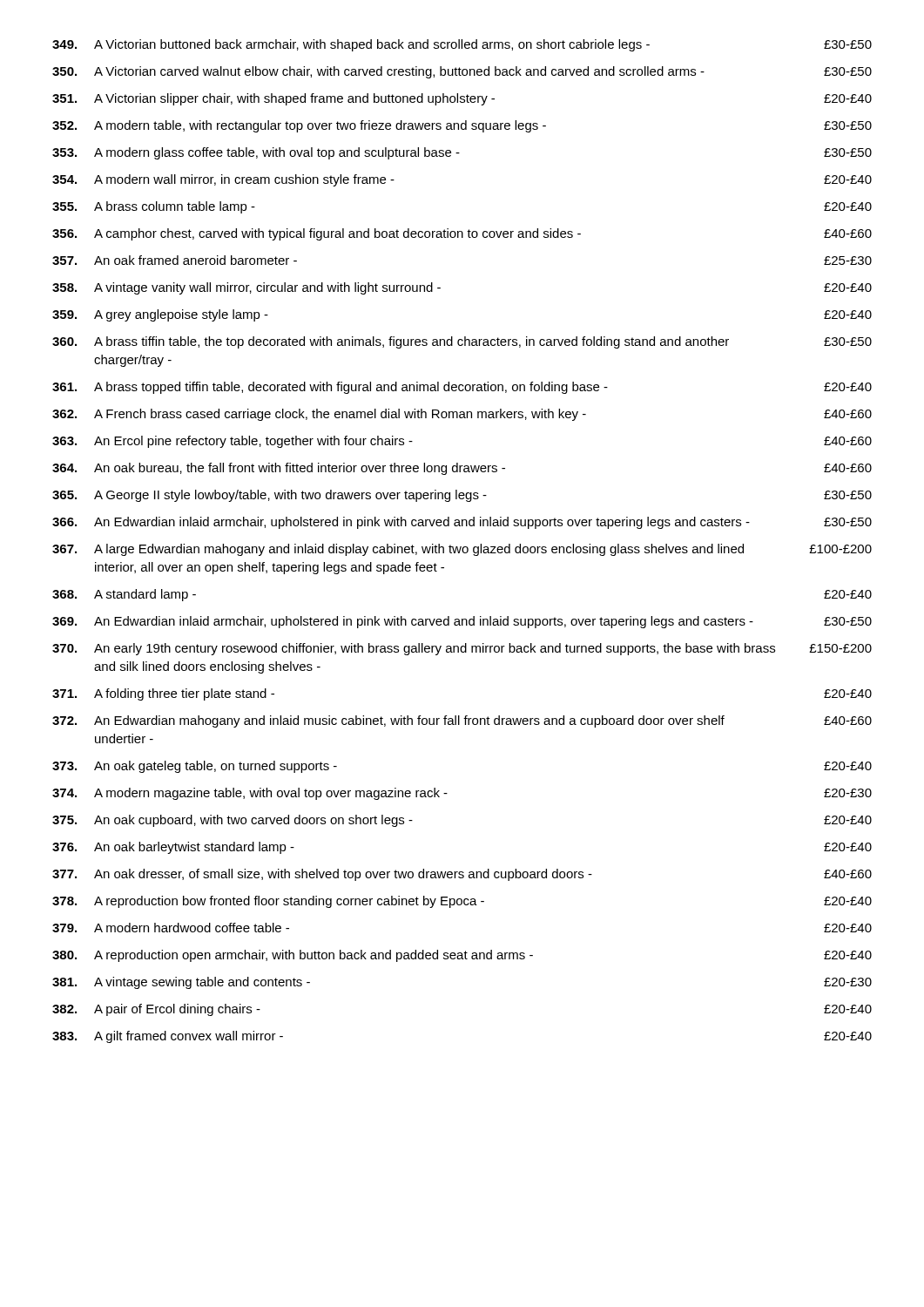924x1307 pixels.
Task: Click on the text block starting "366. An Edwardian inlaid armchair, upholstered in"
Action: coord(462,521)
